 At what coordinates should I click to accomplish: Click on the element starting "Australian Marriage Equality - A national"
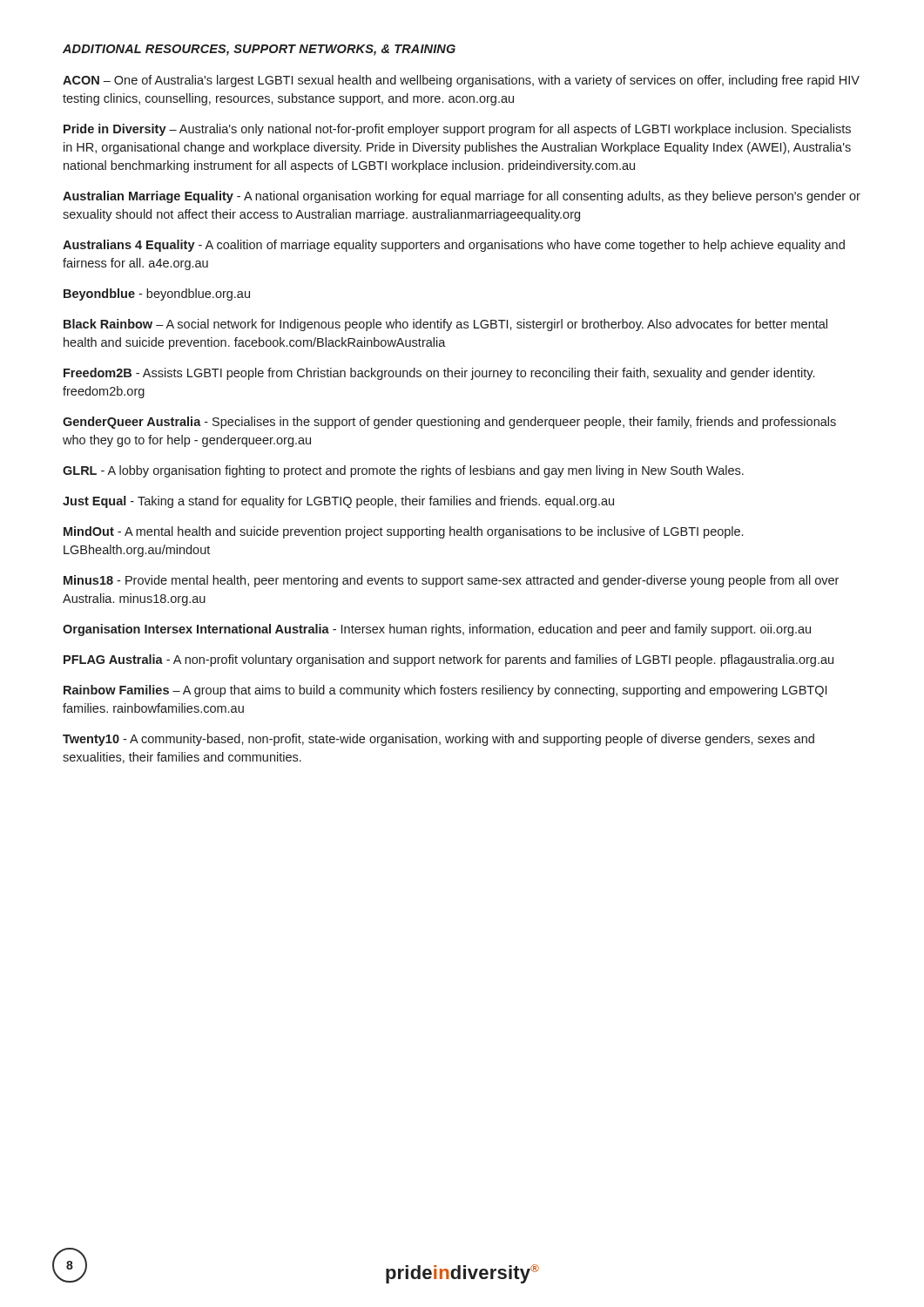[462, 205]
